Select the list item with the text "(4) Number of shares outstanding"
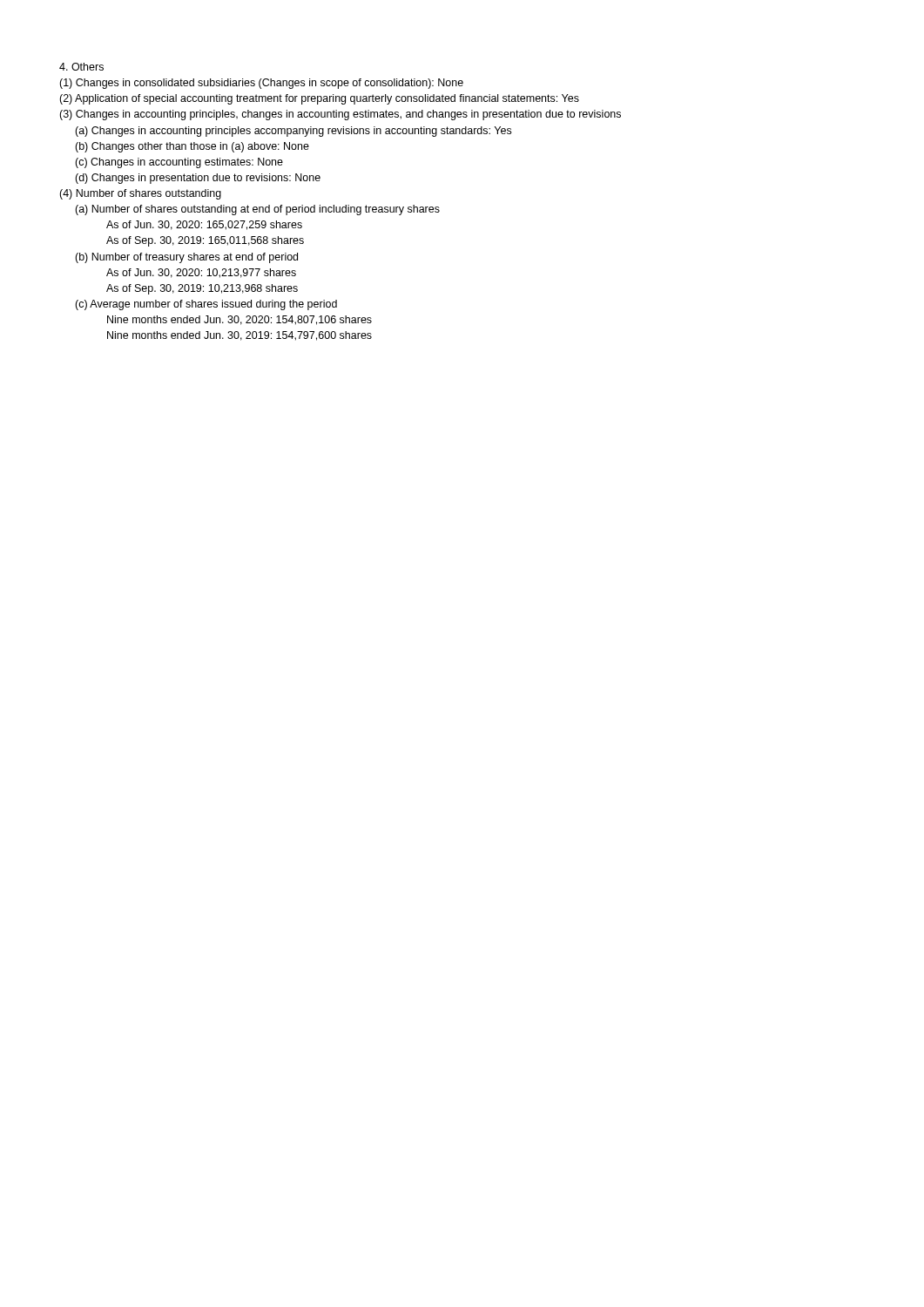924x1307 pixels. coord(140,193)
